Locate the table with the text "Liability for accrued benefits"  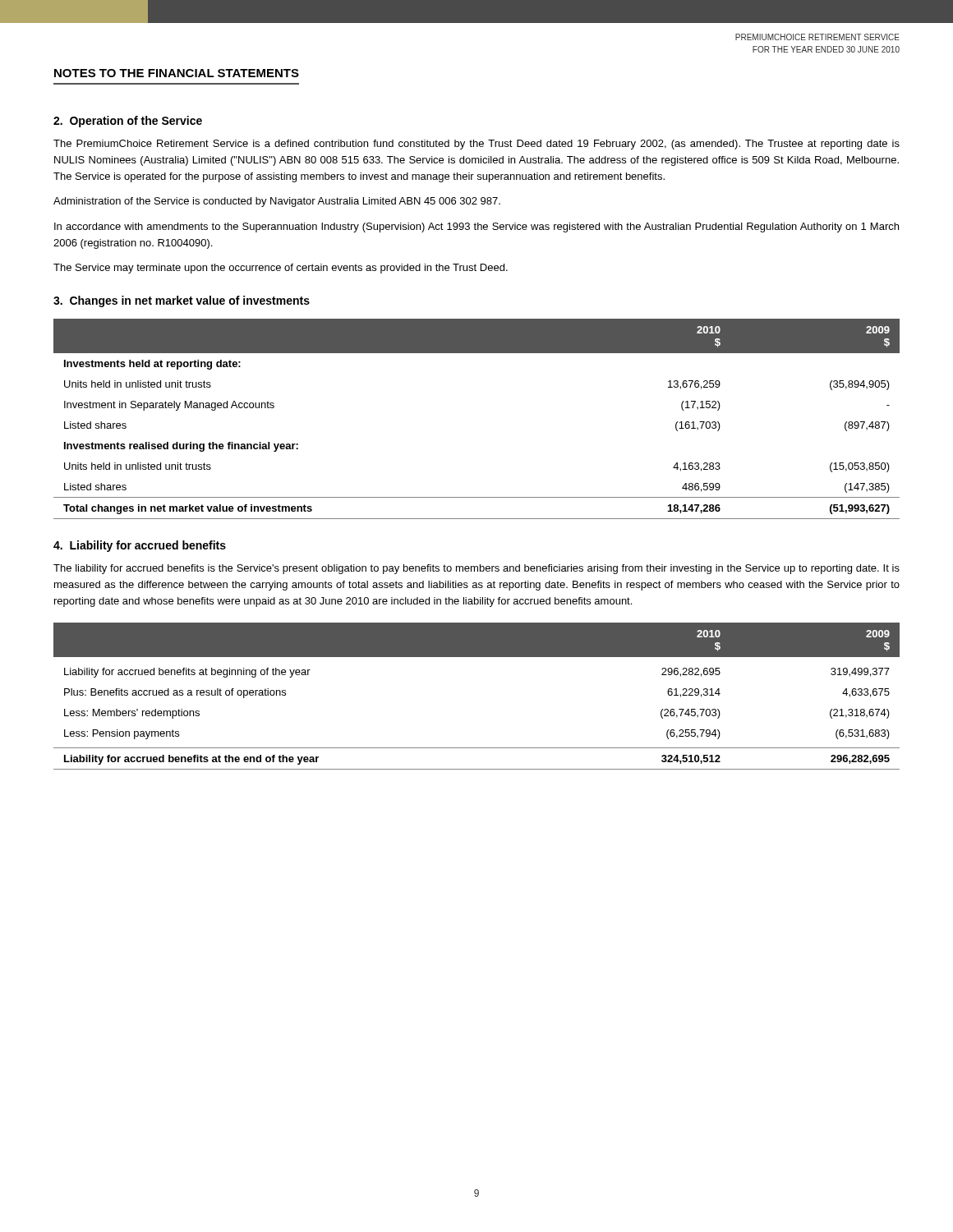pos(476,696)
